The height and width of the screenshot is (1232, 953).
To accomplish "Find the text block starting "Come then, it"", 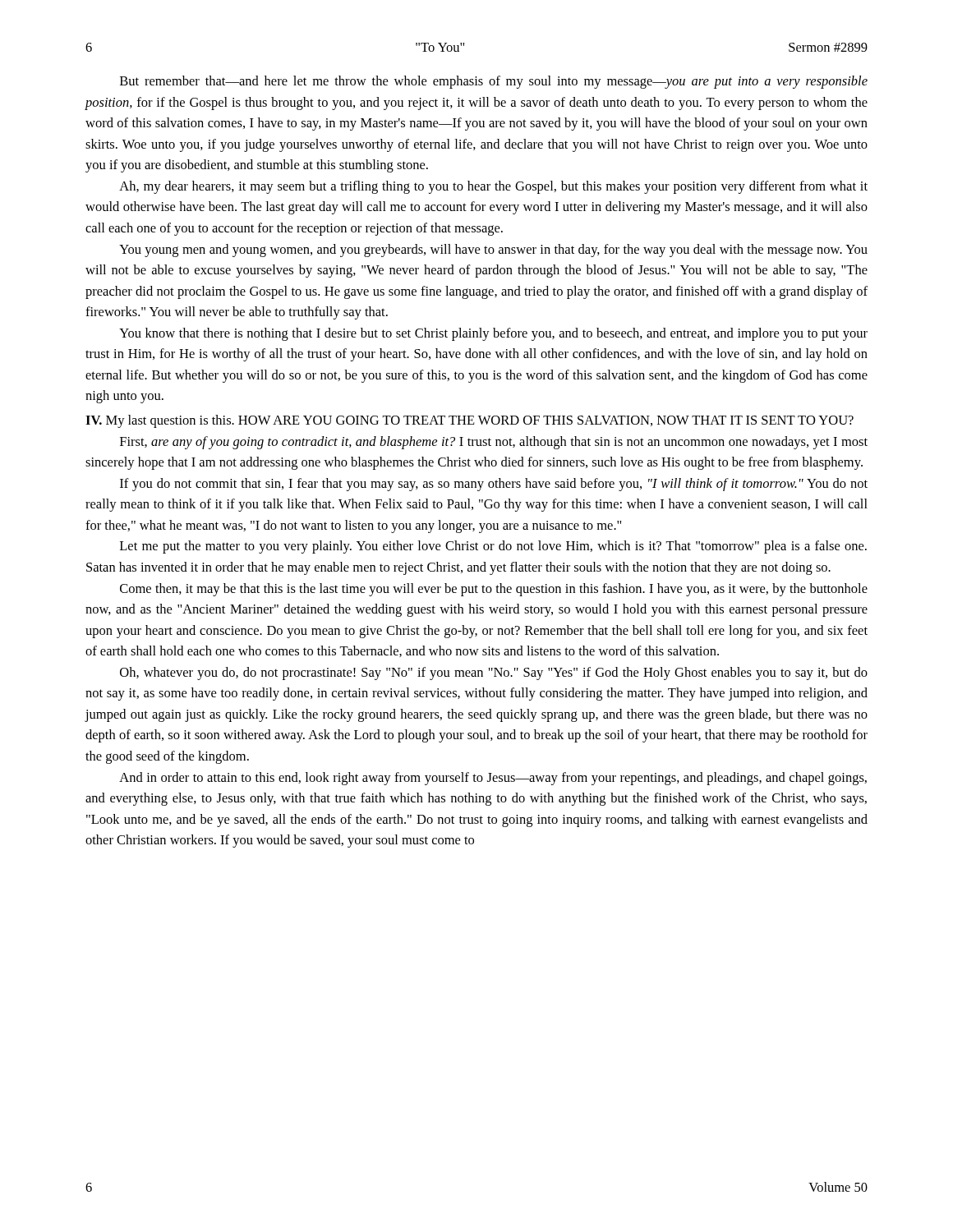I will 476,620.
